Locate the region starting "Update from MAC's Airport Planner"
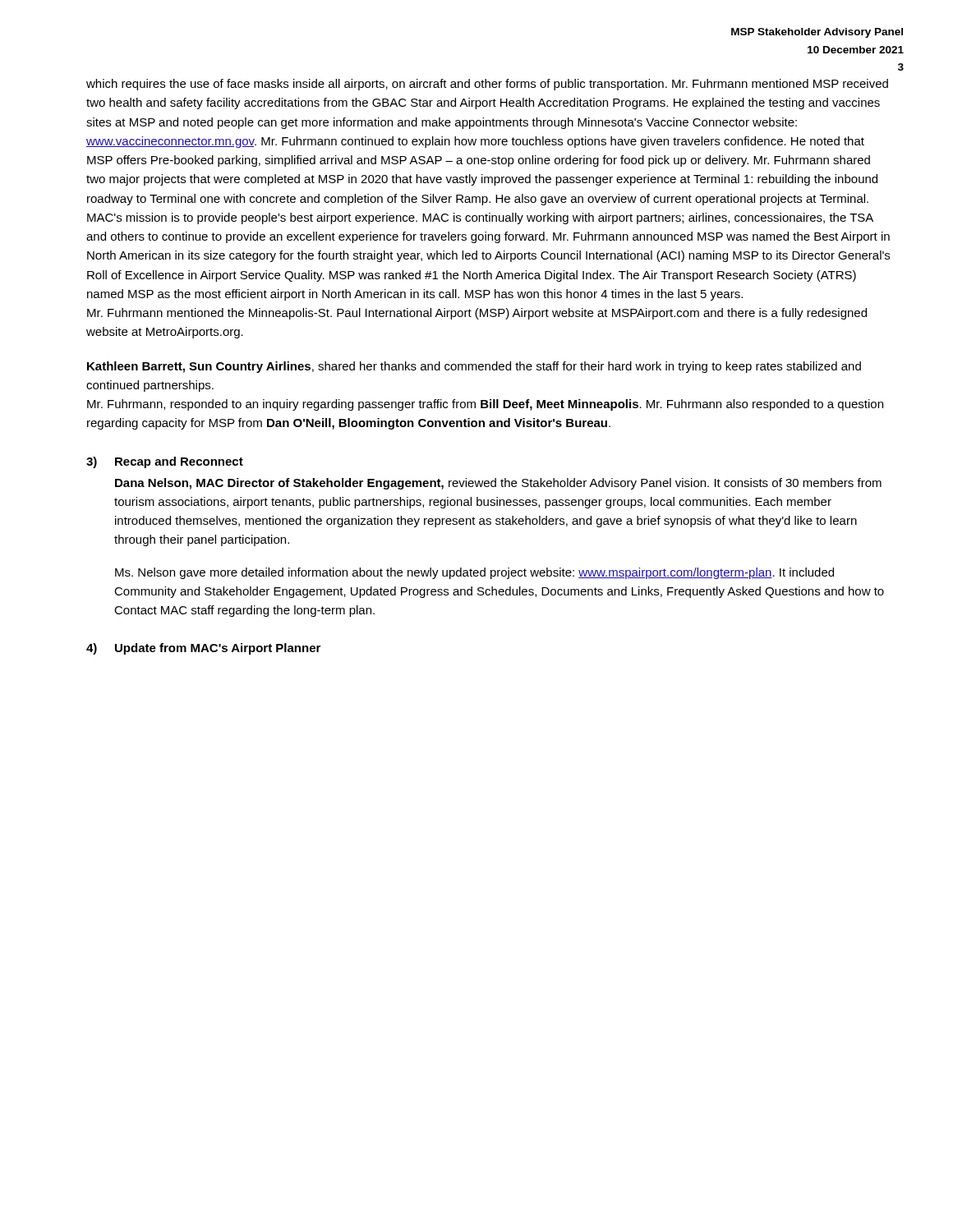 tap(217, 648)
